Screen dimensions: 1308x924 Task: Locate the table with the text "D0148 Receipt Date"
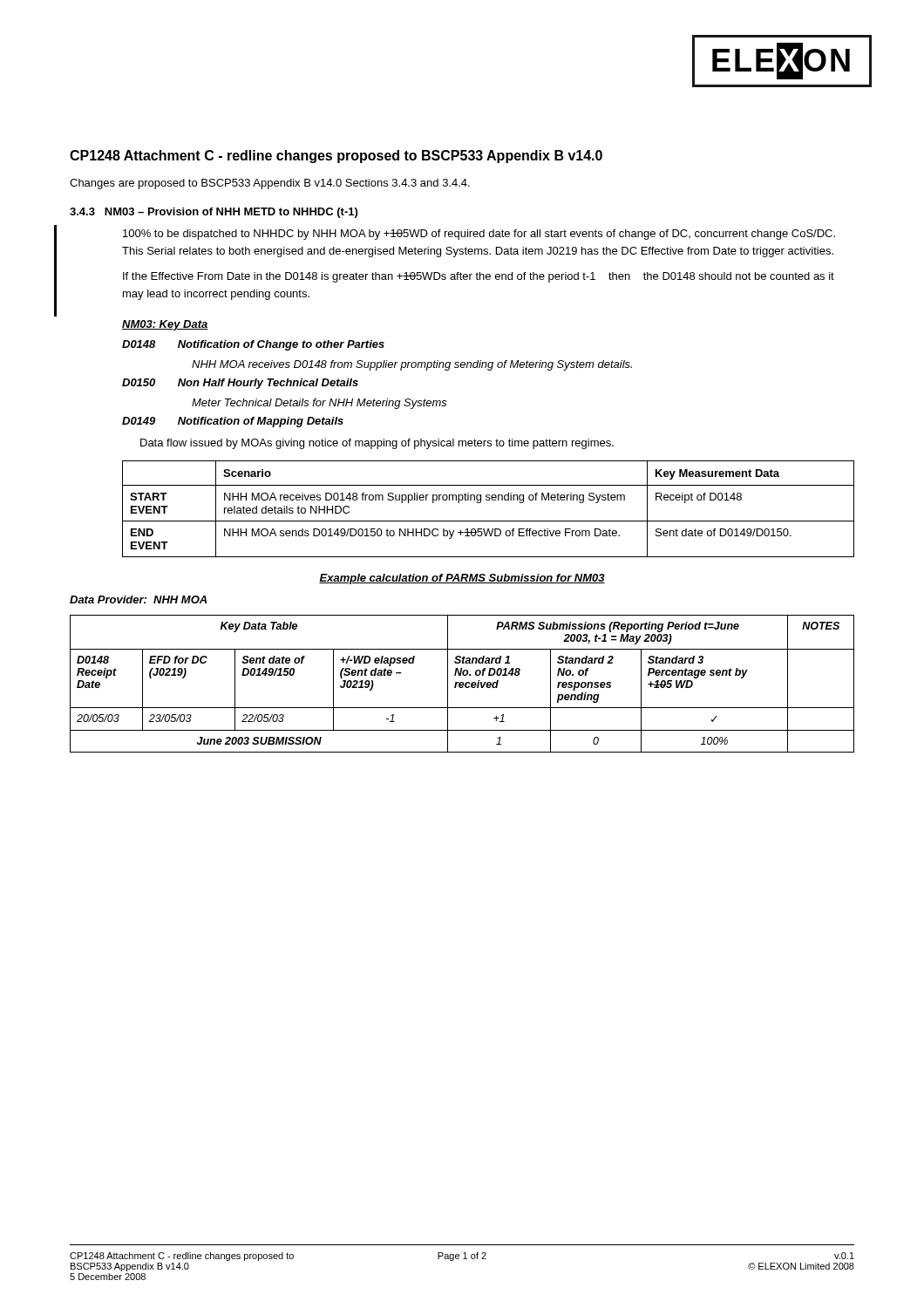tap(462, 683)
